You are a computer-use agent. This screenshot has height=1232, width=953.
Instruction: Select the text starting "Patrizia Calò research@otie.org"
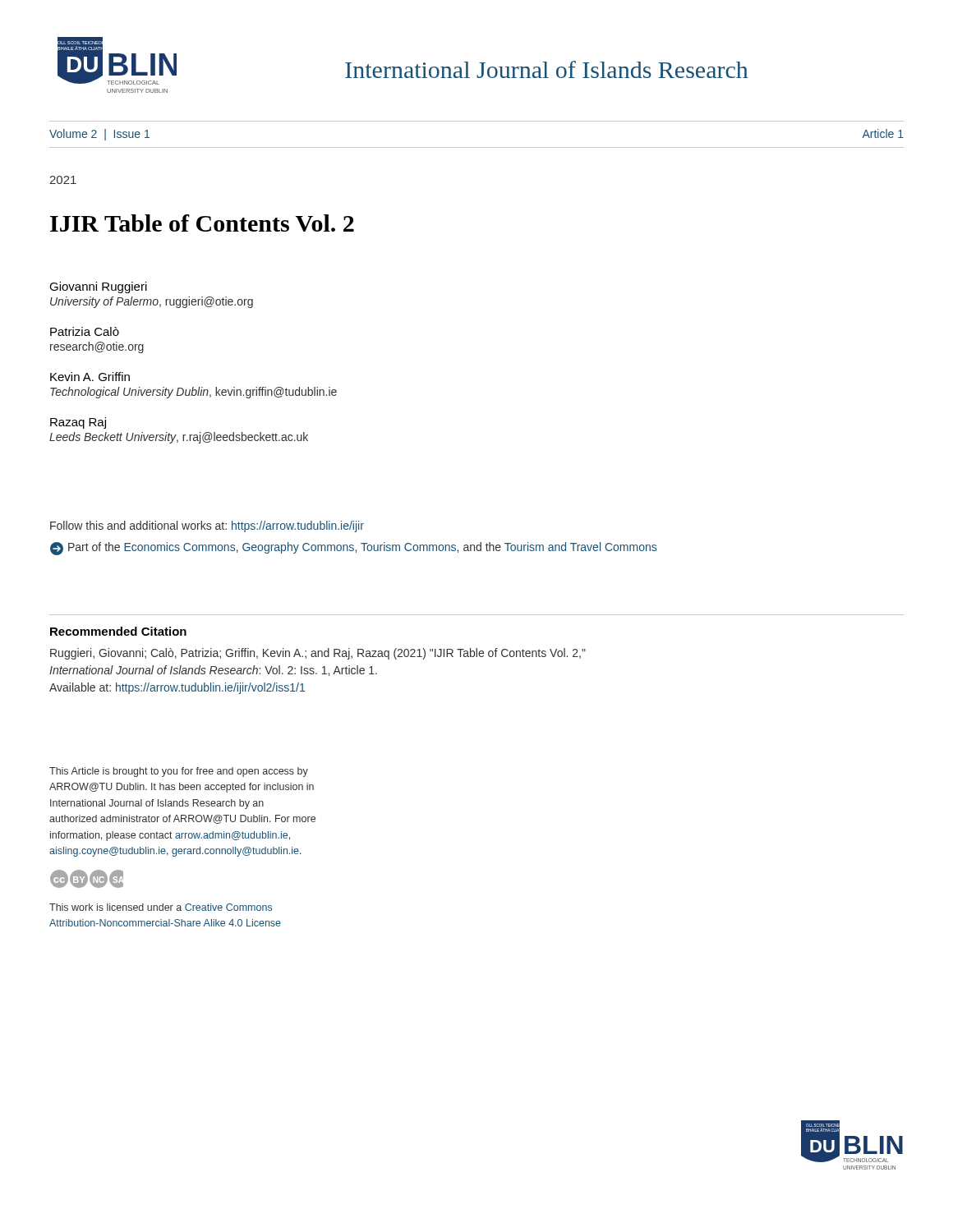coord(85,331)
